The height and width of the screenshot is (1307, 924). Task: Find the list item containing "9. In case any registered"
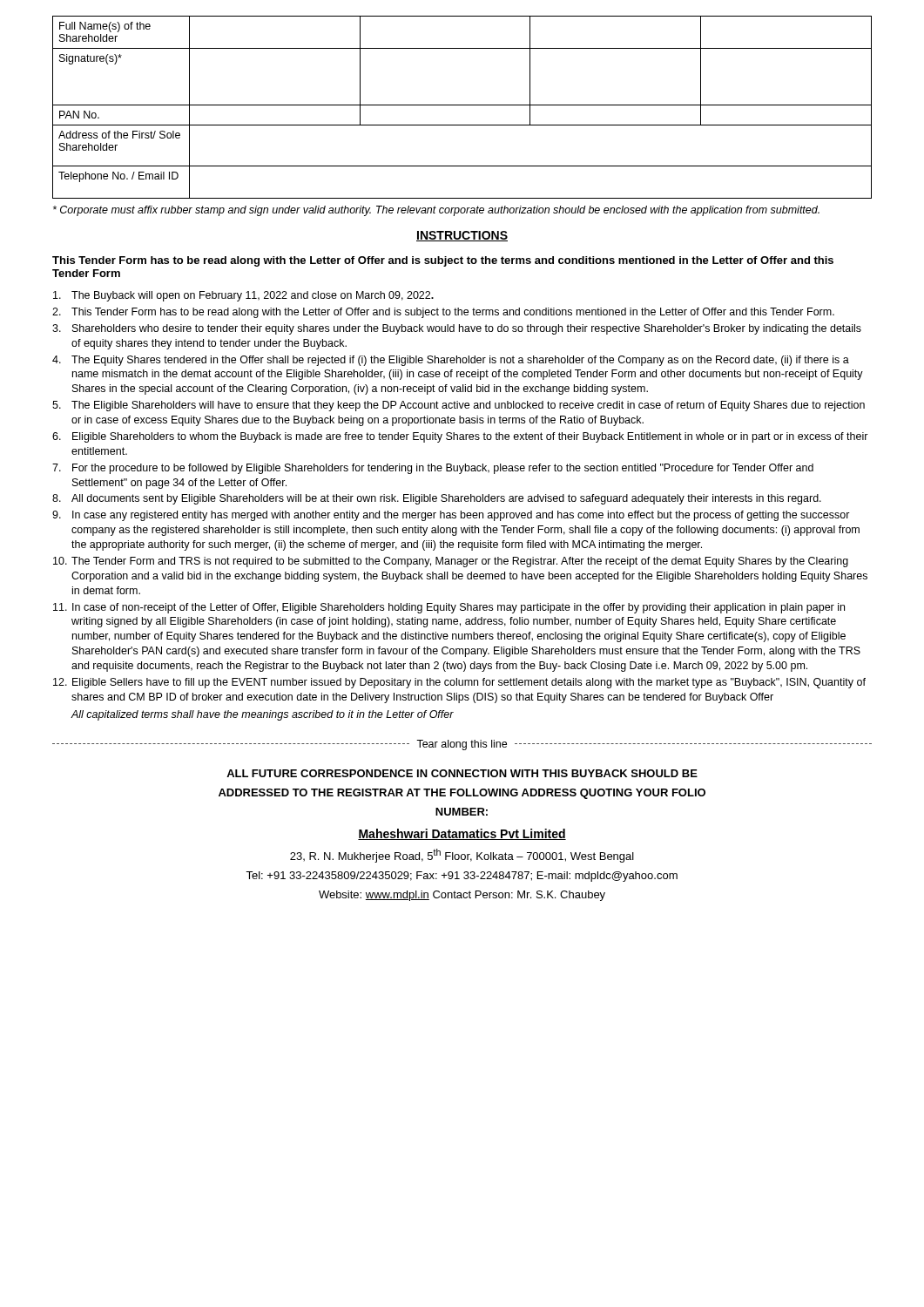coord(462,530)
